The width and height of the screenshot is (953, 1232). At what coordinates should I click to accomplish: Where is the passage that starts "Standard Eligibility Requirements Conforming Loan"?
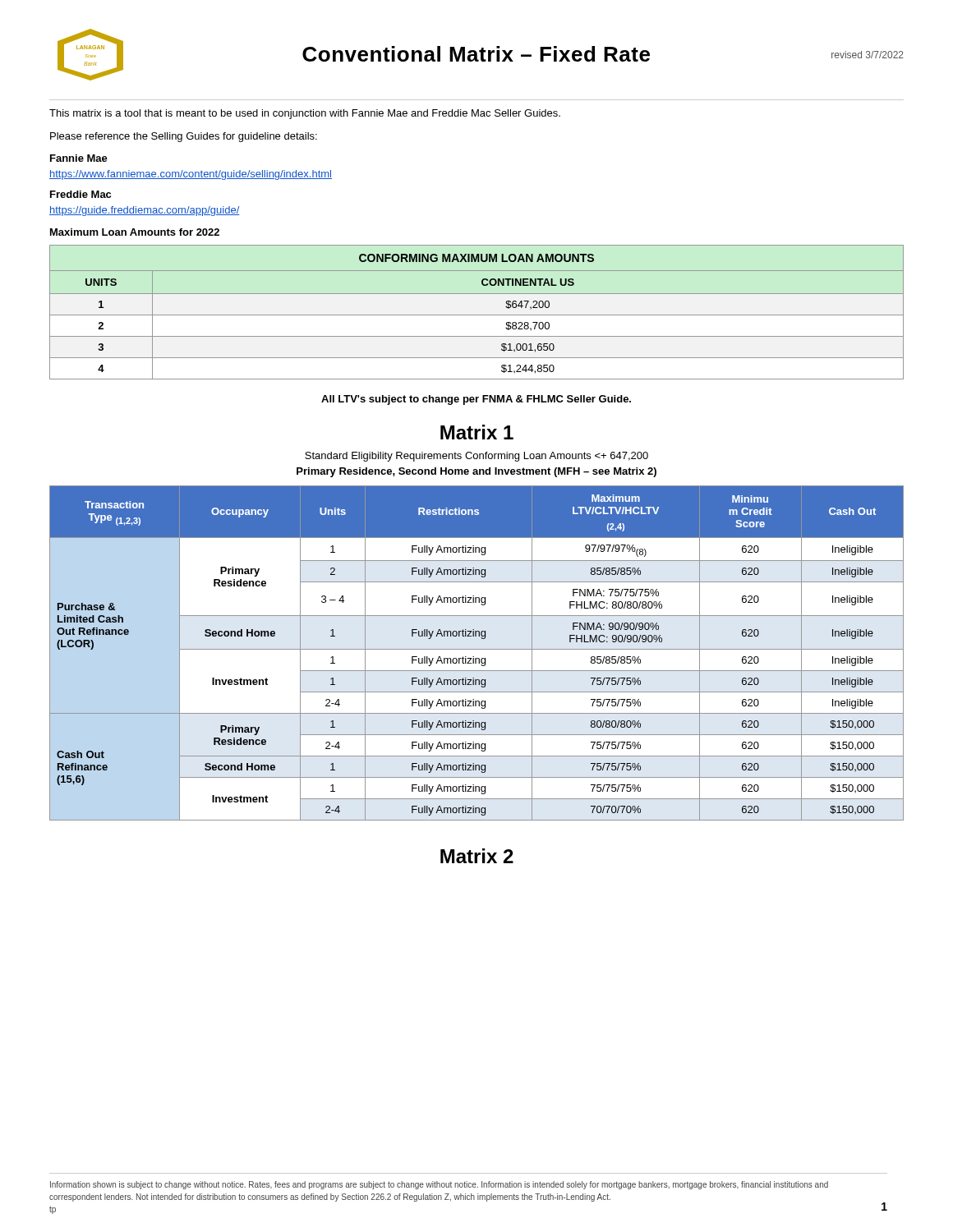pos(476,455)
